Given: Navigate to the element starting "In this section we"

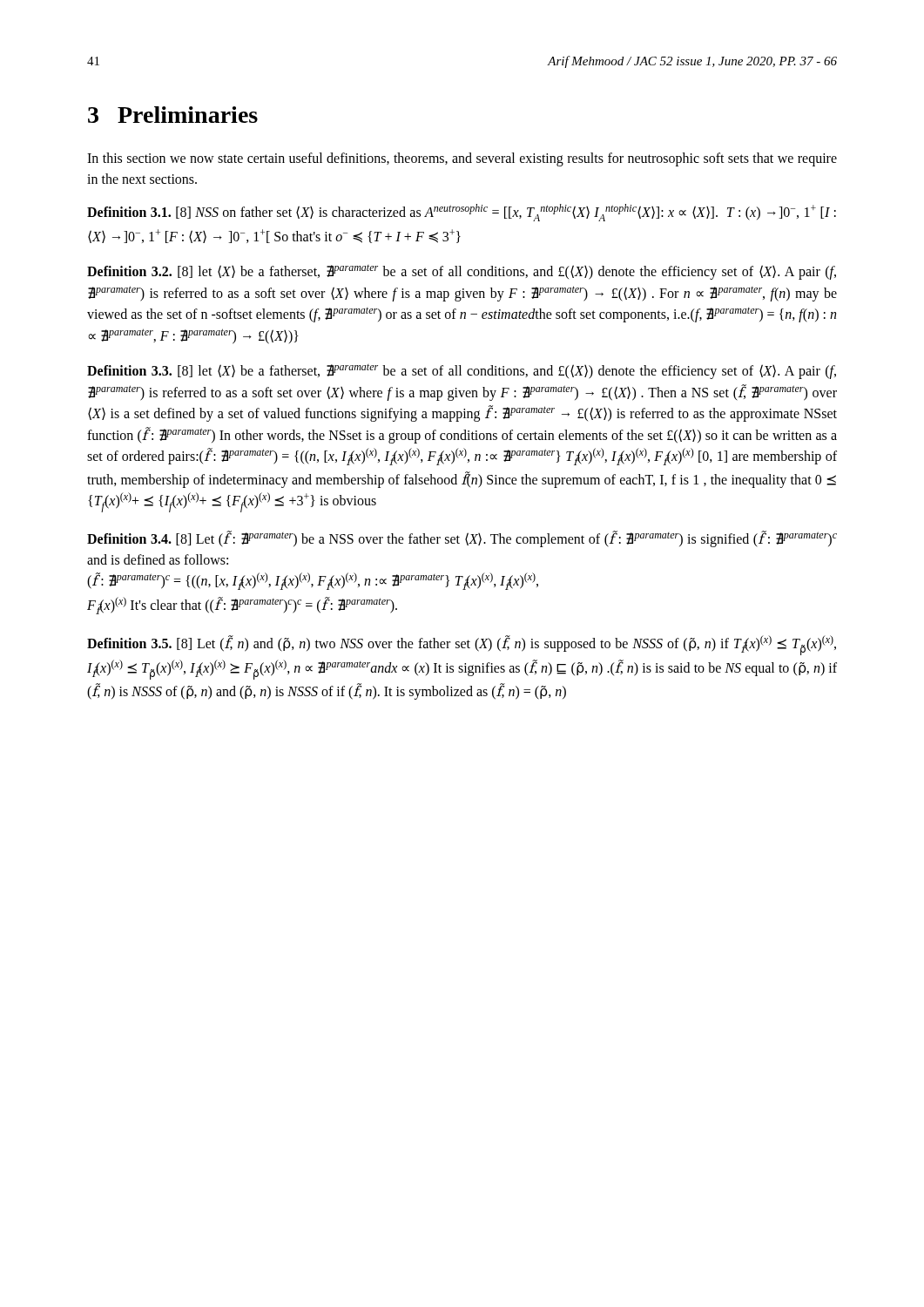Looking at the screenshot, I should pos(462,169).
